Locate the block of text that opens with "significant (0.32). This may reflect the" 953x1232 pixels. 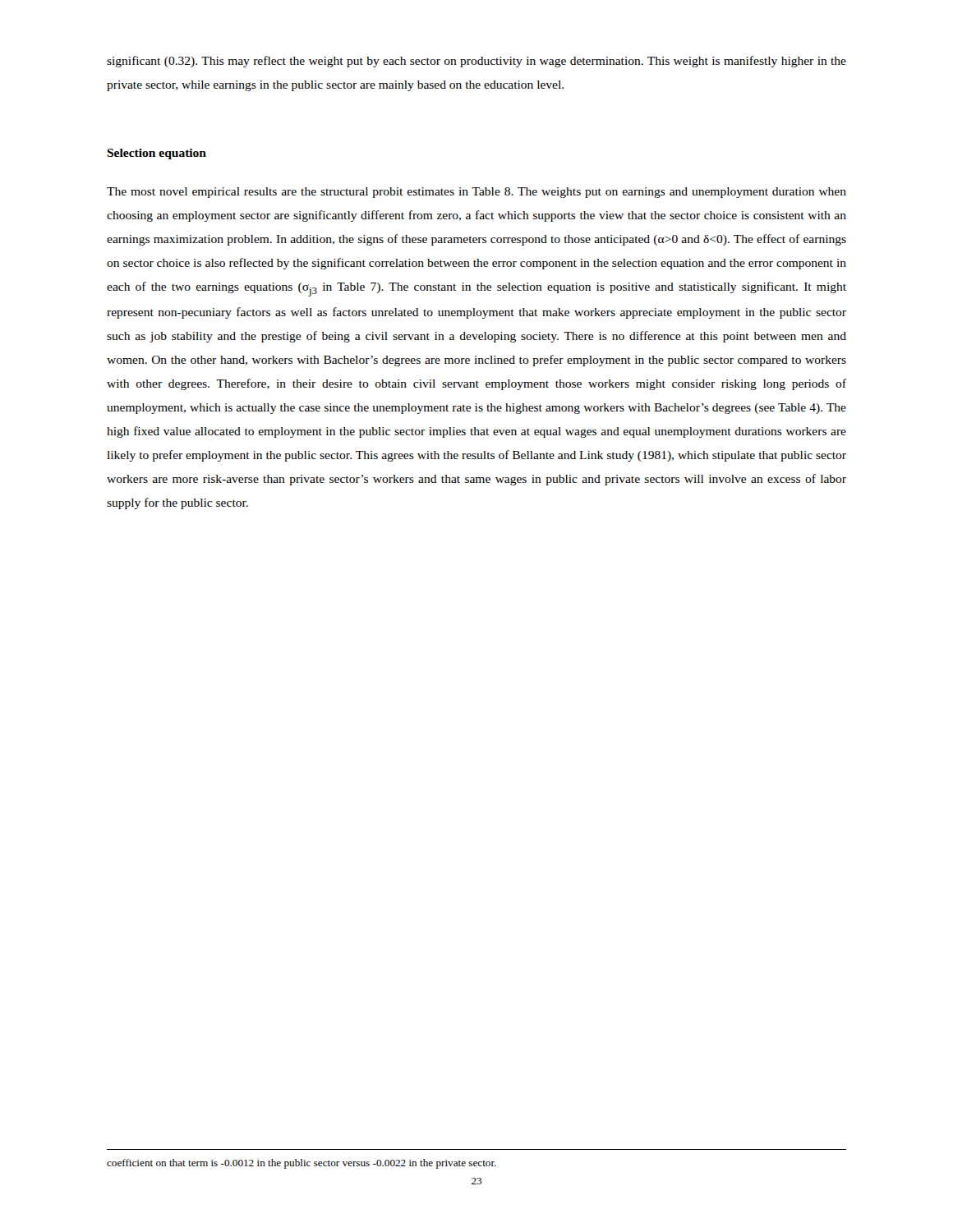click(x=476, y=73)
